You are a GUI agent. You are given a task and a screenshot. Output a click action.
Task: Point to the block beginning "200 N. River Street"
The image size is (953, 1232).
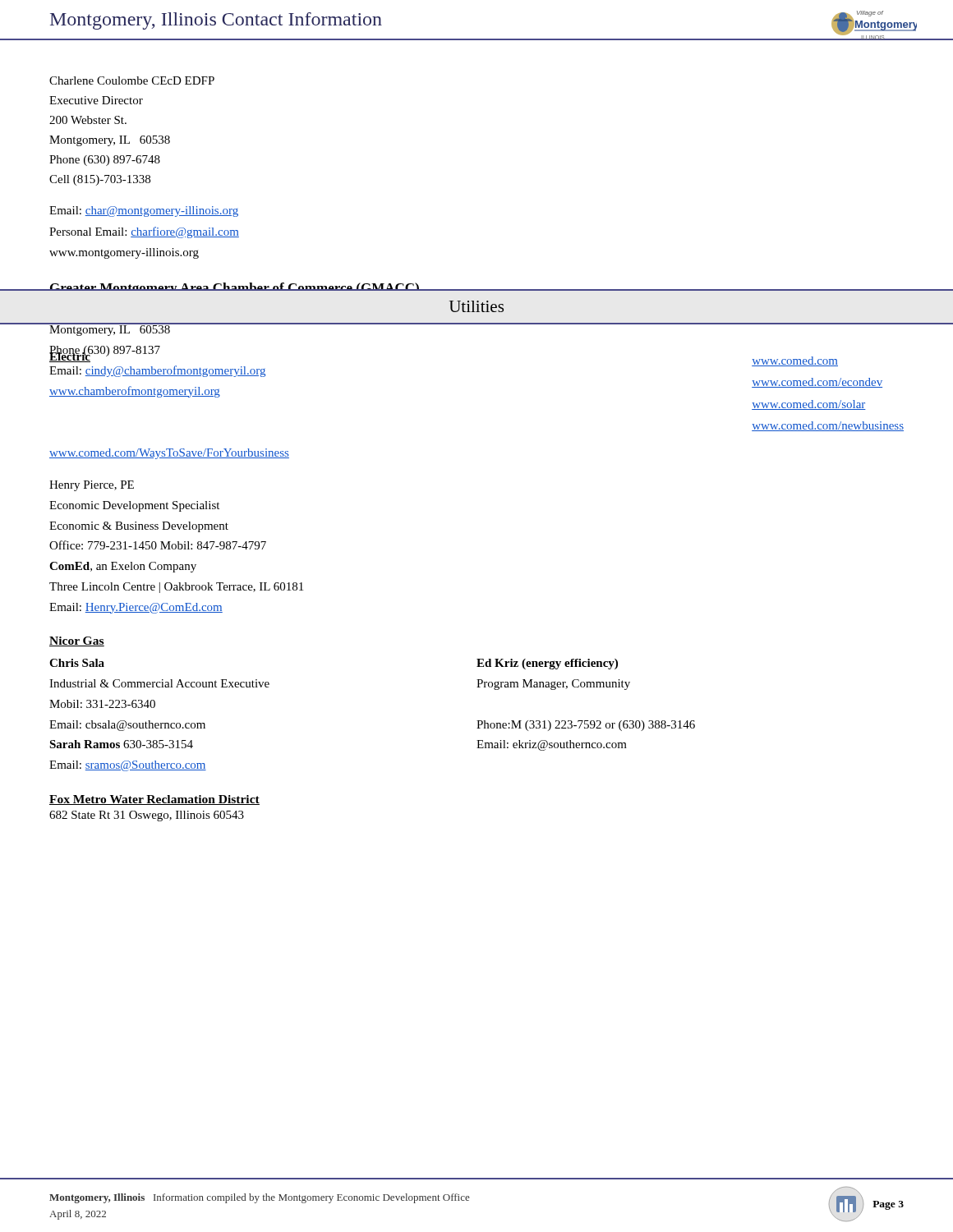click(x=158, y=350)
